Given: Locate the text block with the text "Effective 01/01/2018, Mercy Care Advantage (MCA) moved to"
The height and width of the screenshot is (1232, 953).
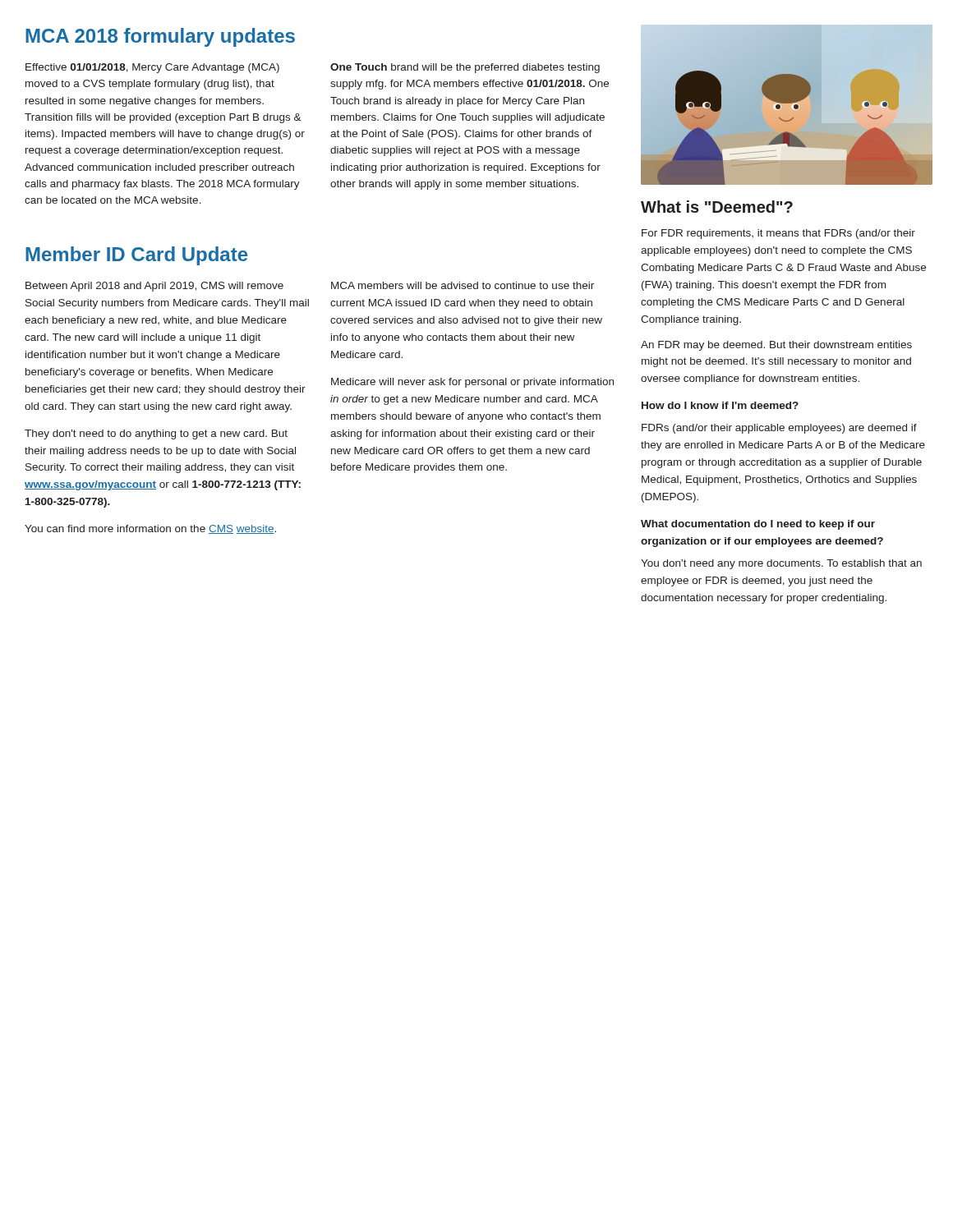Looking at the screenshot, I should click(168, 134).
